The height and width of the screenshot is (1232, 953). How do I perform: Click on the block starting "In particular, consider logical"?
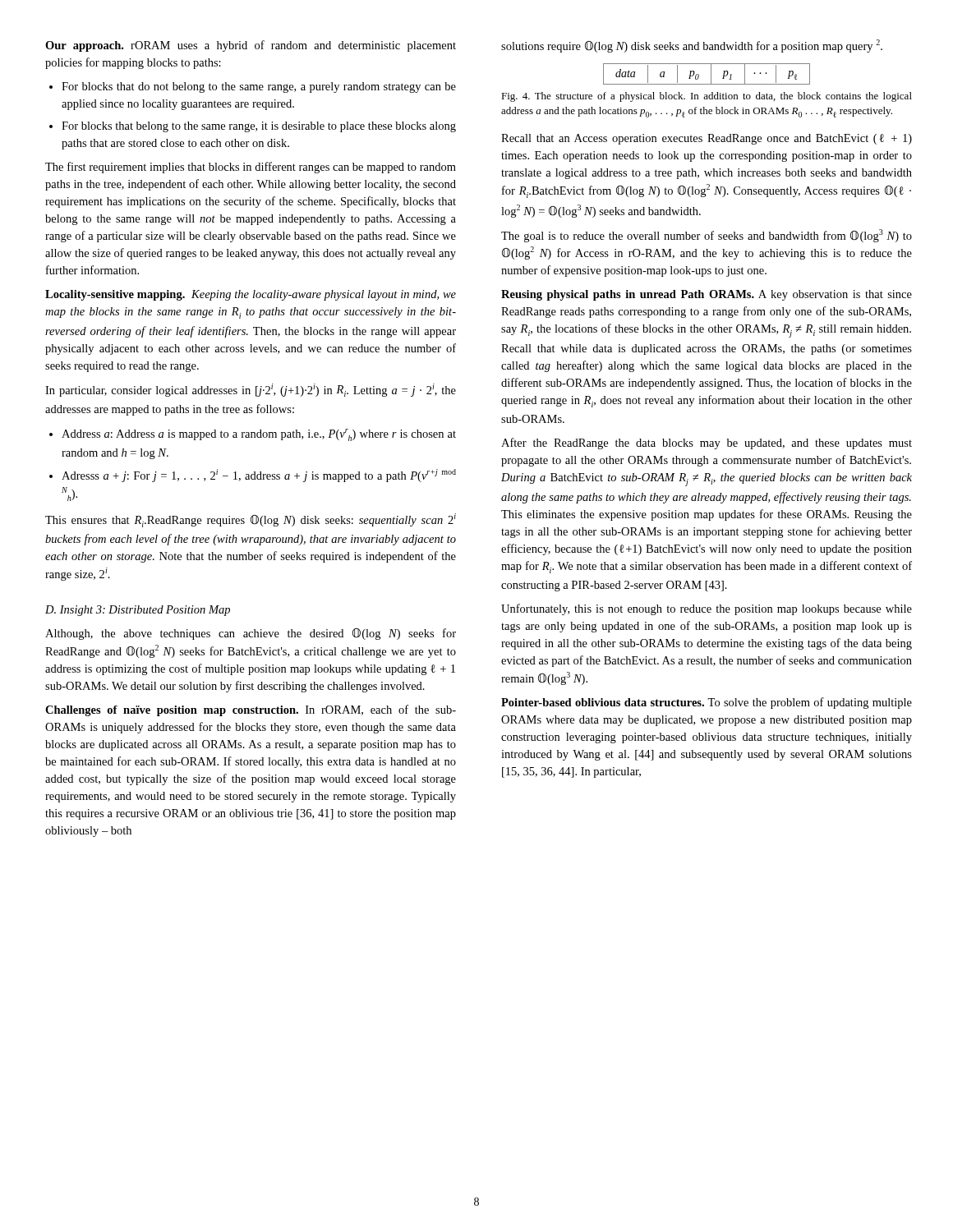[x=251, y=399]
